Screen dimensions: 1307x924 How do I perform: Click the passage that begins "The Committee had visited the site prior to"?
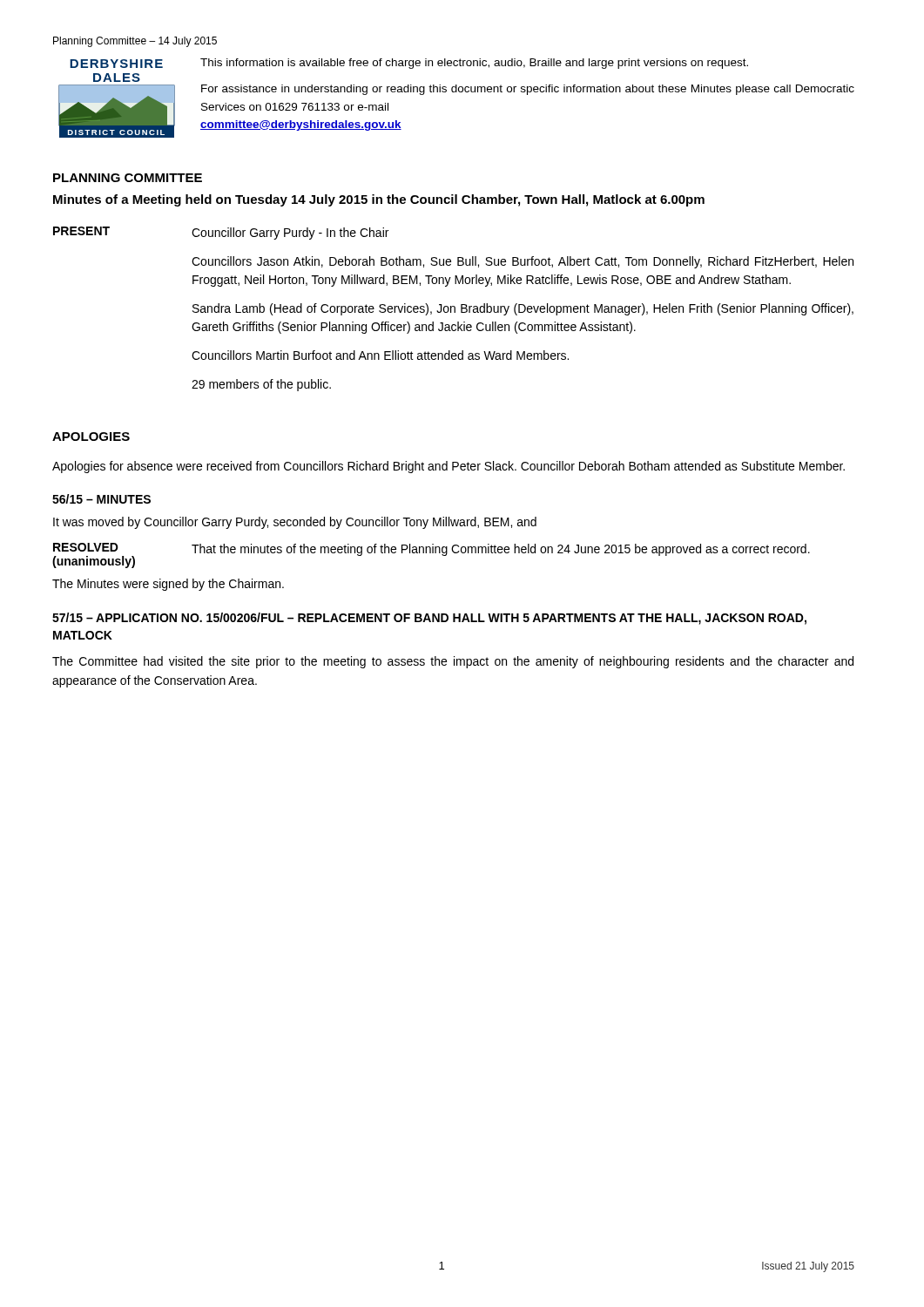[x=453, y=671]
